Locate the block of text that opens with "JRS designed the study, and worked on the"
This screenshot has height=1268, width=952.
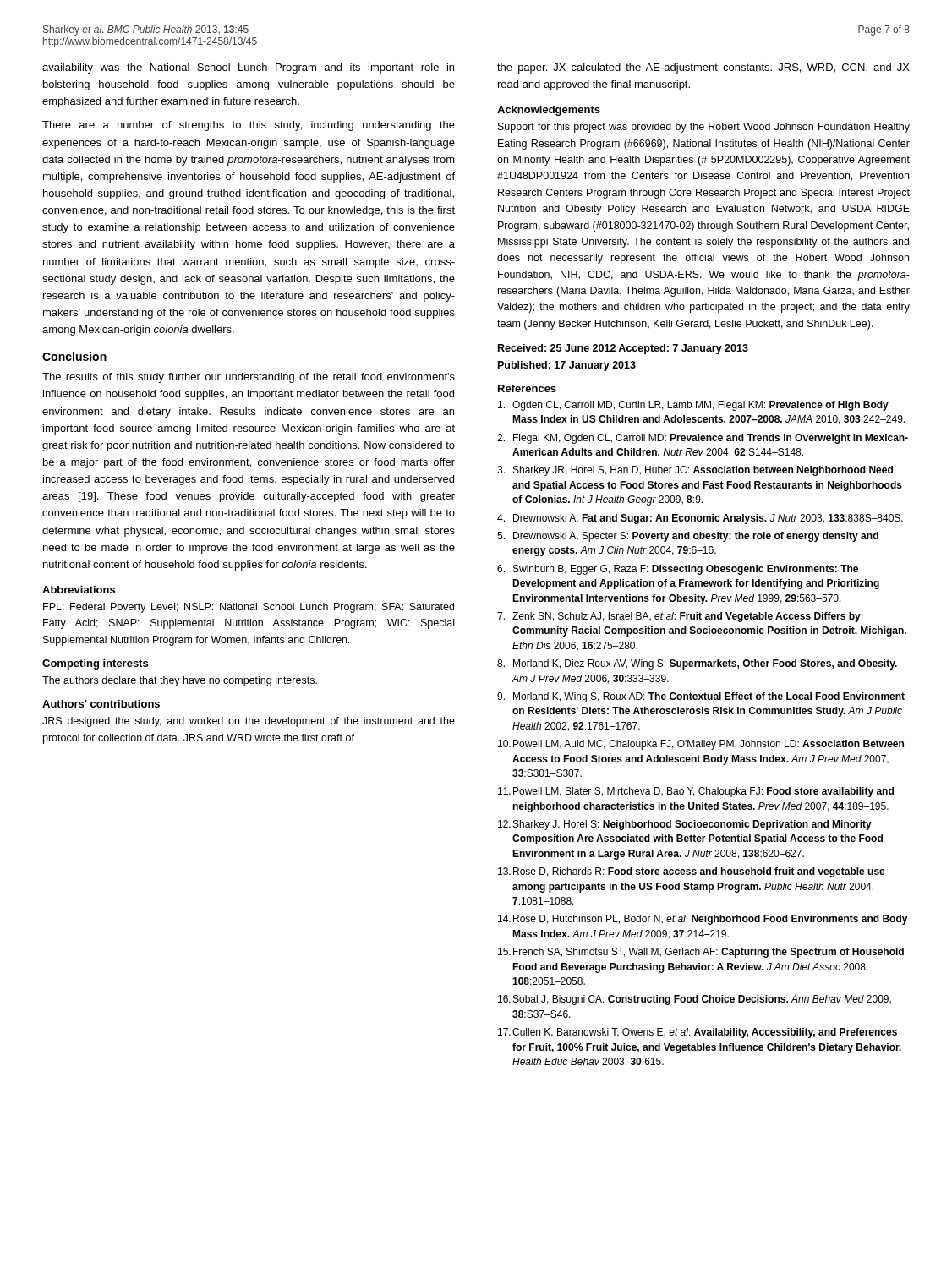tap(249, 730)
